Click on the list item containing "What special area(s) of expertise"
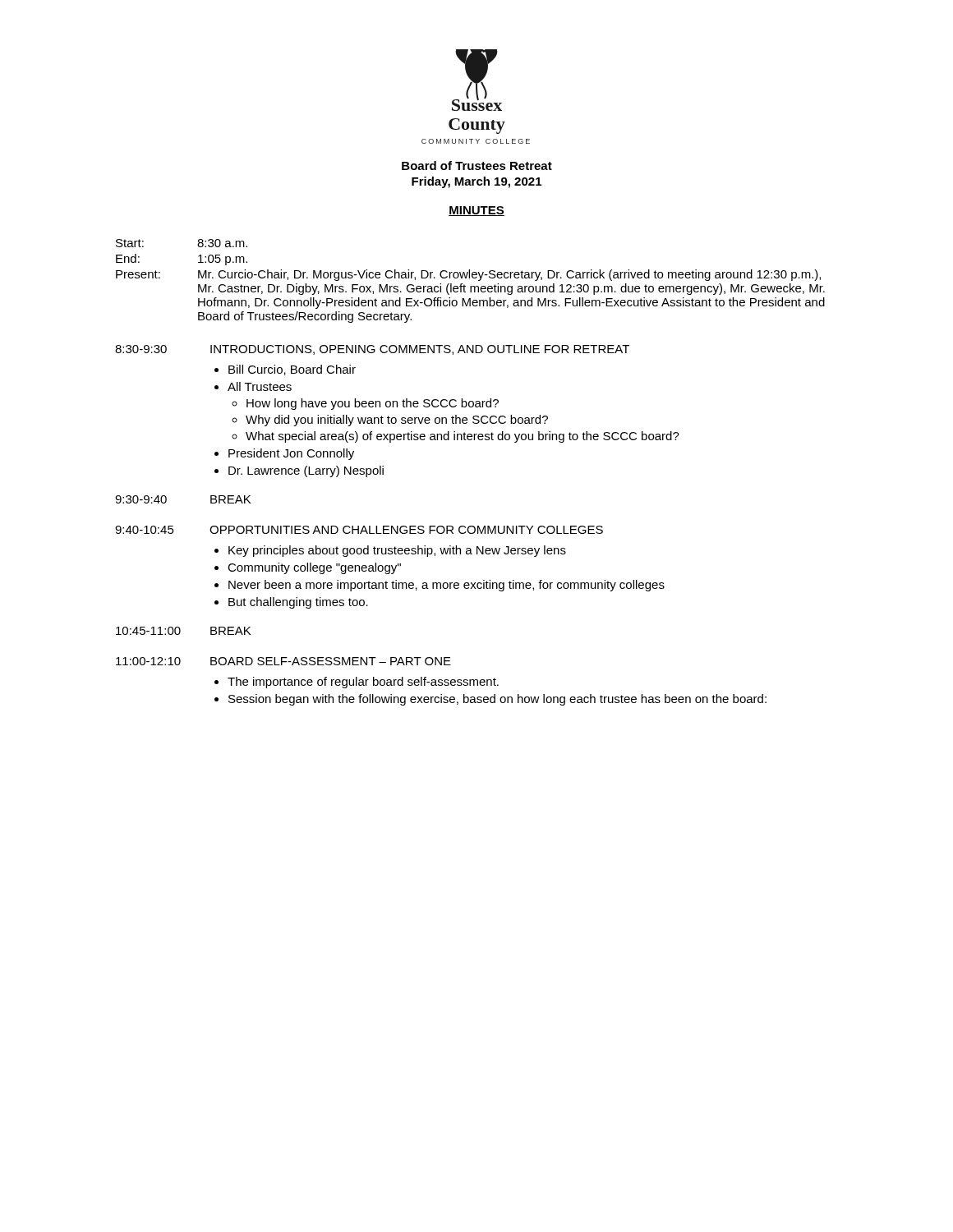 462,436
